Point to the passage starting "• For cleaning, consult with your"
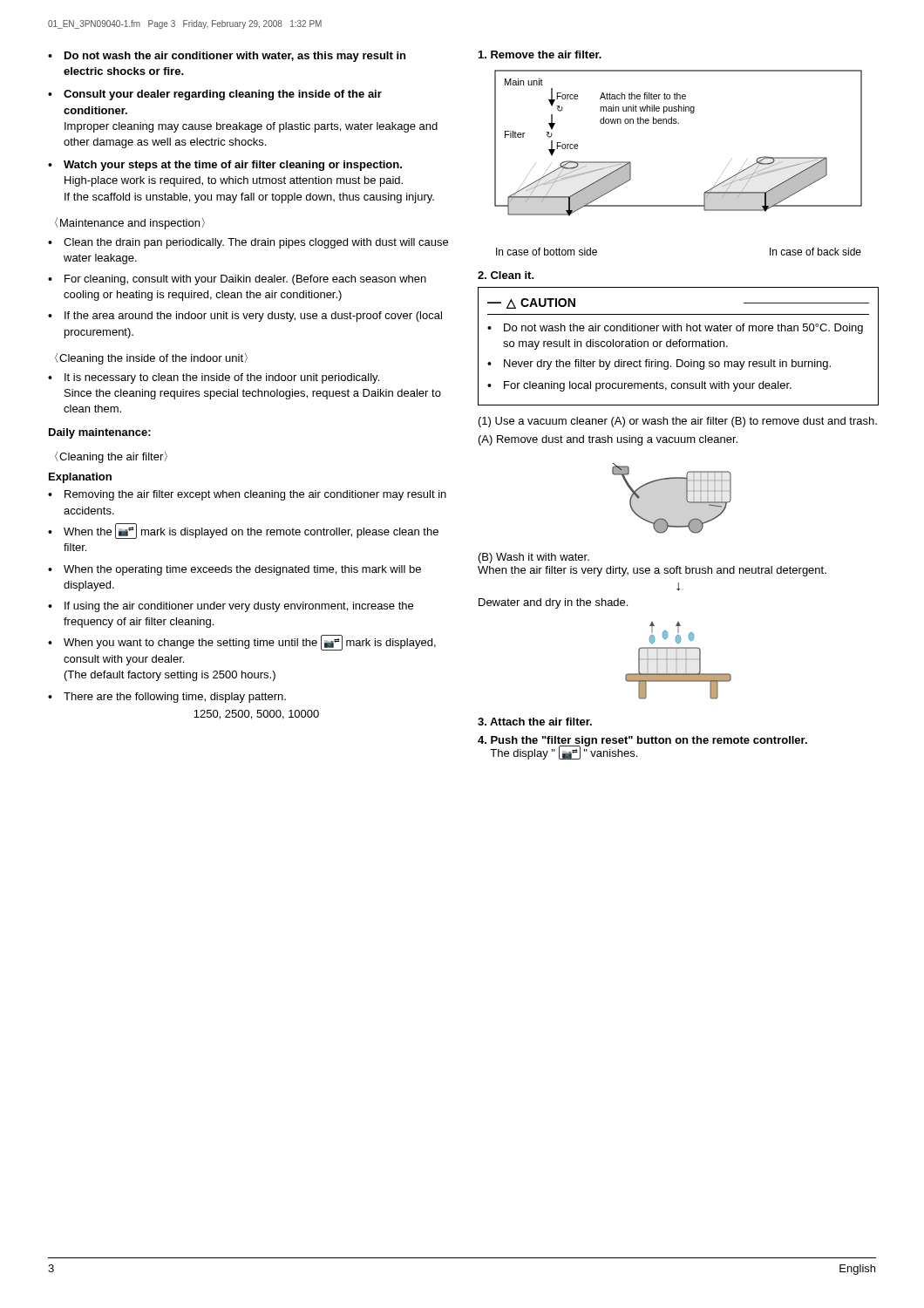This screenshot has width=924, height=1308. [248, 287]
